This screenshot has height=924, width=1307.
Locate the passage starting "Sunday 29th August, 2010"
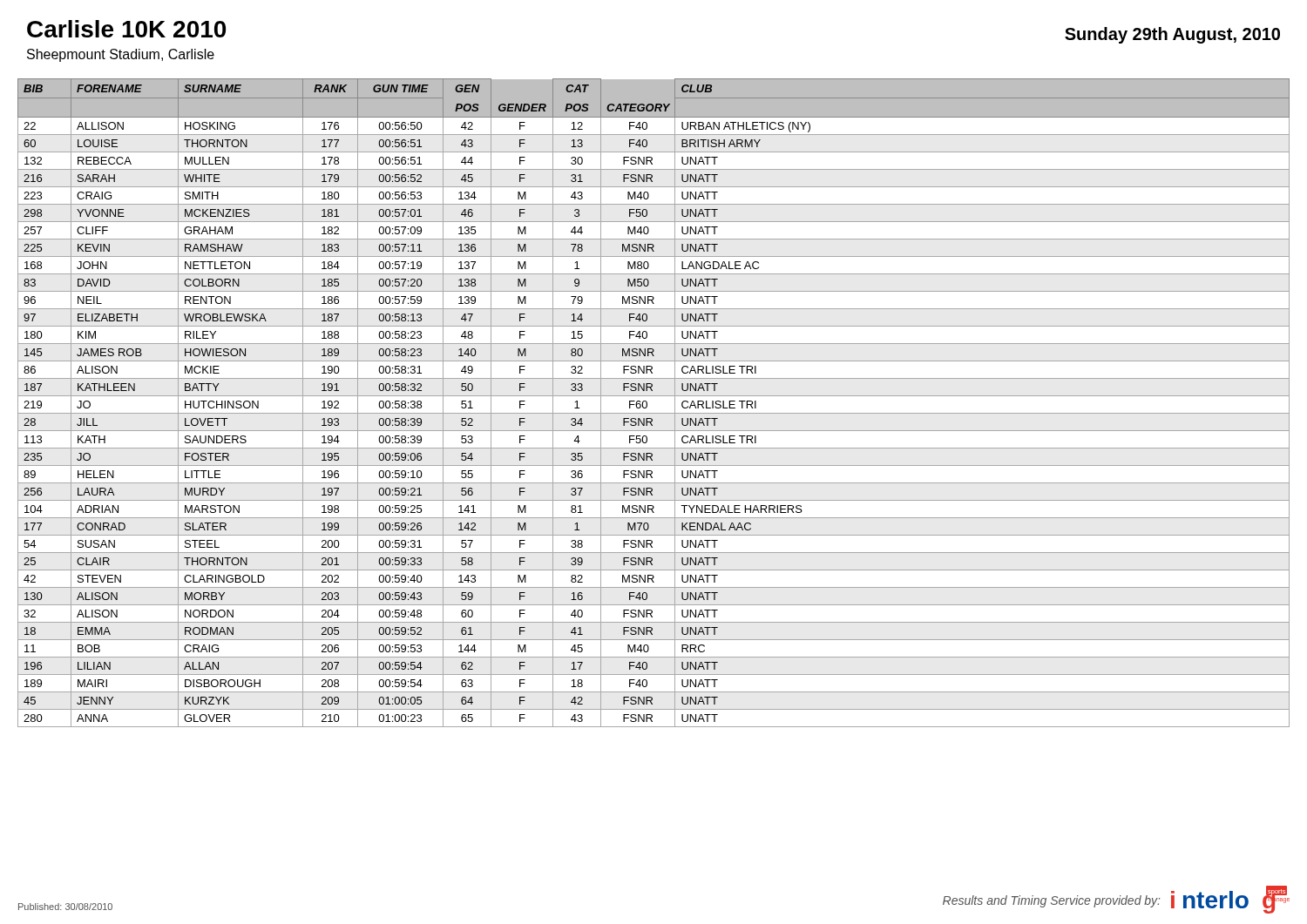click(x=1173, y=34)
